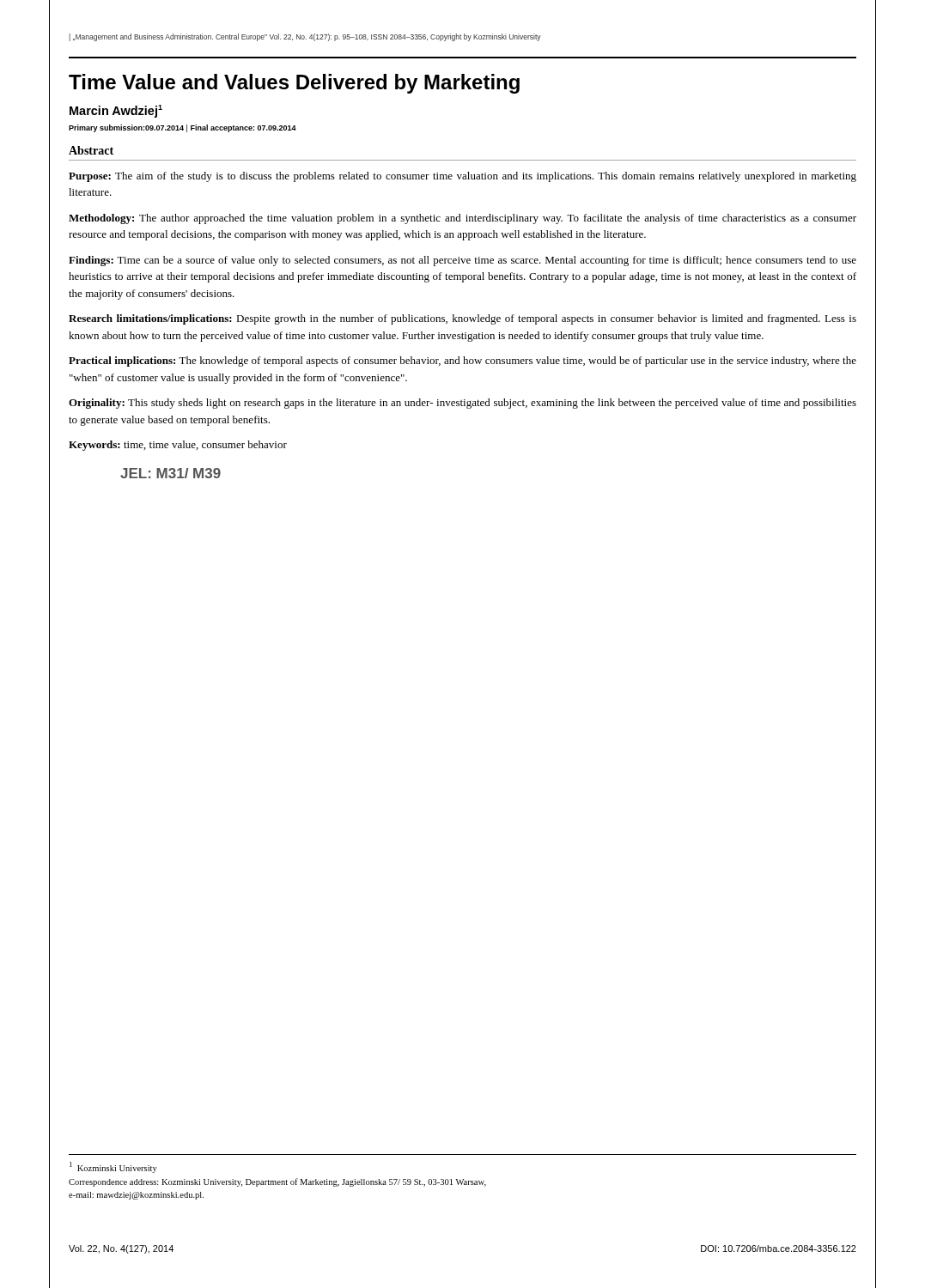925x1288 pixels.
Task: Where does it say "JEL: M31/ M39"?
Action: click(x=171, y=473)
